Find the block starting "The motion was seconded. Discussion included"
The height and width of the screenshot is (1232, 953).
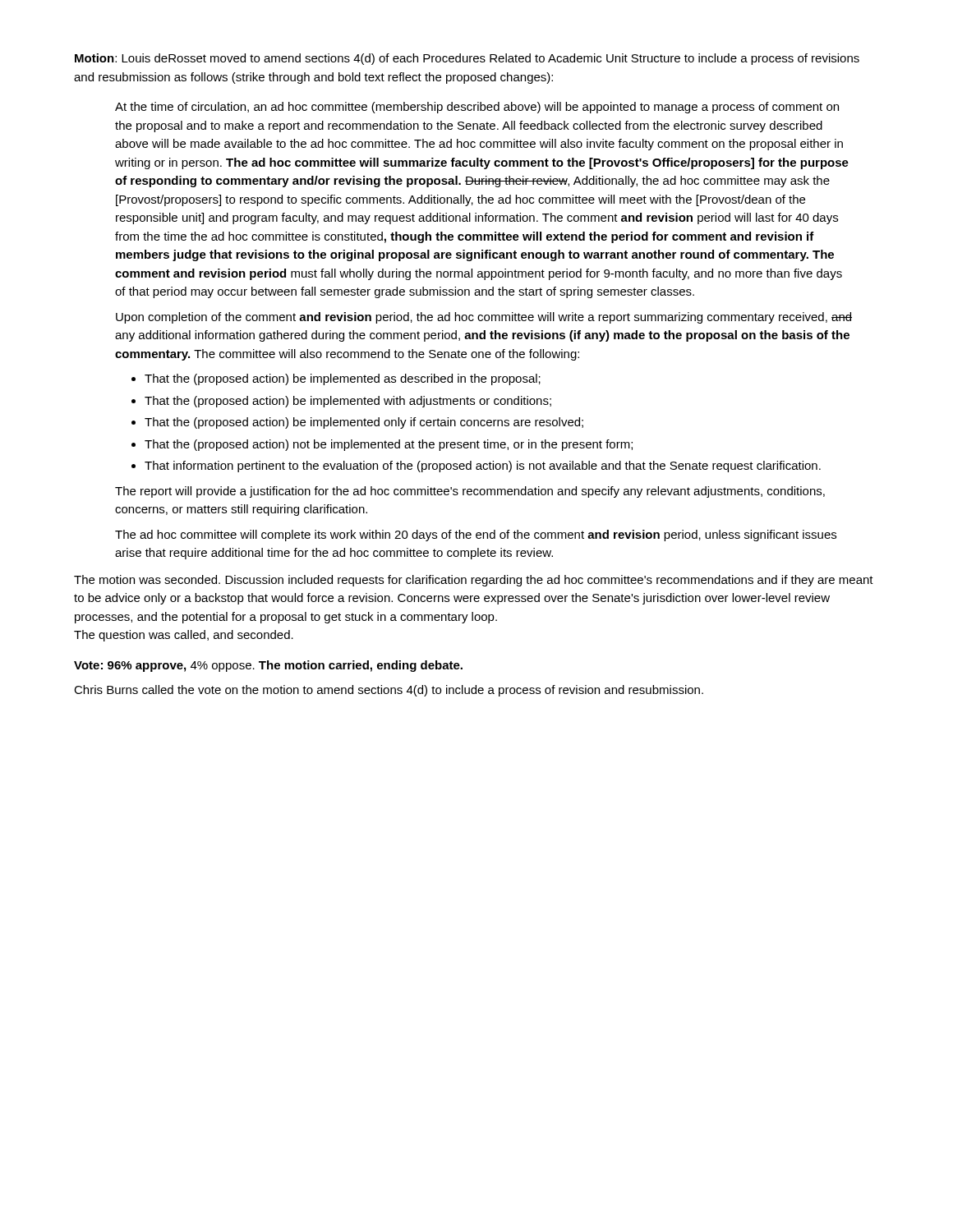click(x=473, y=607)
